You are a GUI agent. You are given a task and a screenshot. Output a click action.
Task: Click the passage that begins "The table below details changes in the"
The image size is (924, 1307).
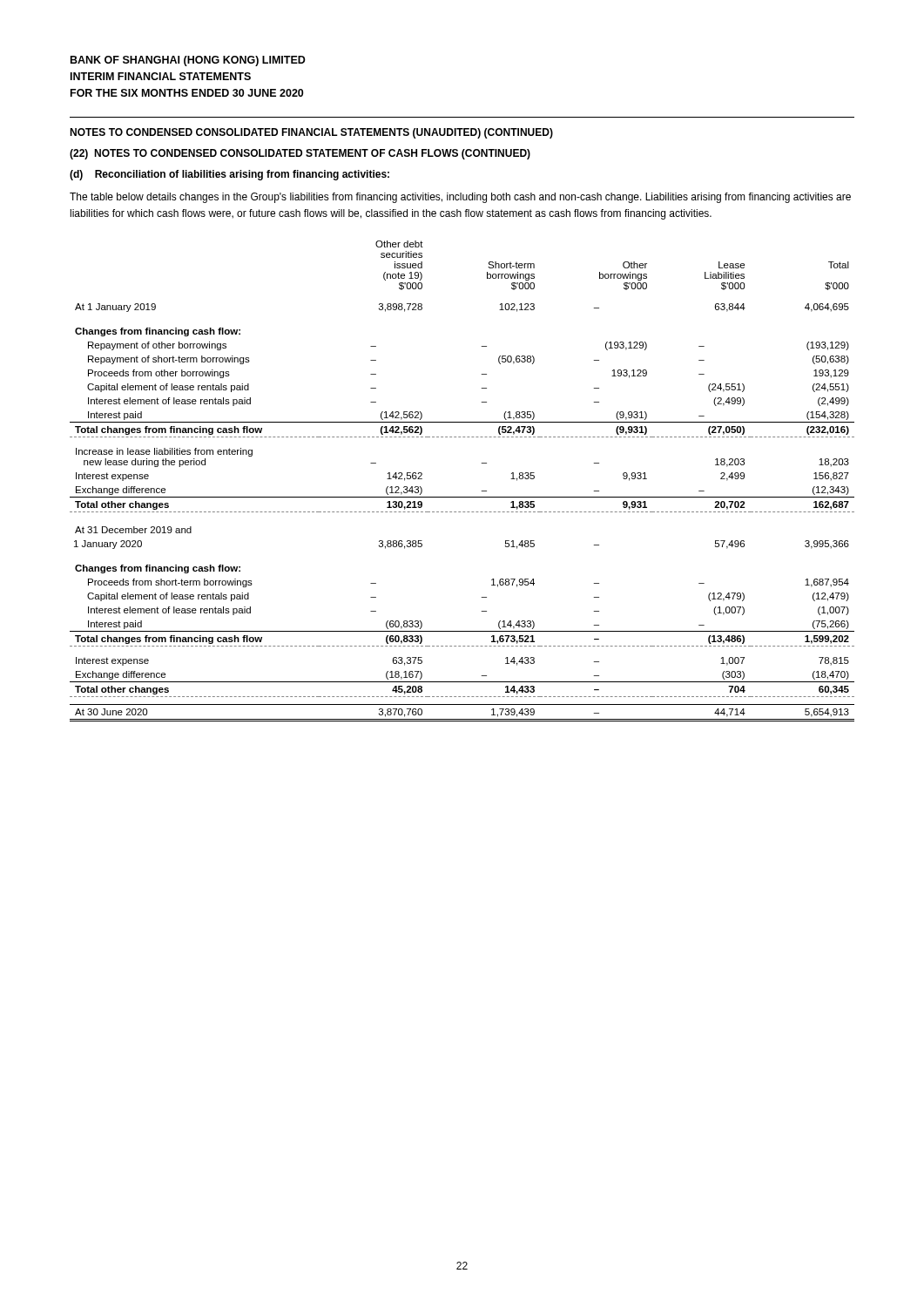[x=460, y=205]
